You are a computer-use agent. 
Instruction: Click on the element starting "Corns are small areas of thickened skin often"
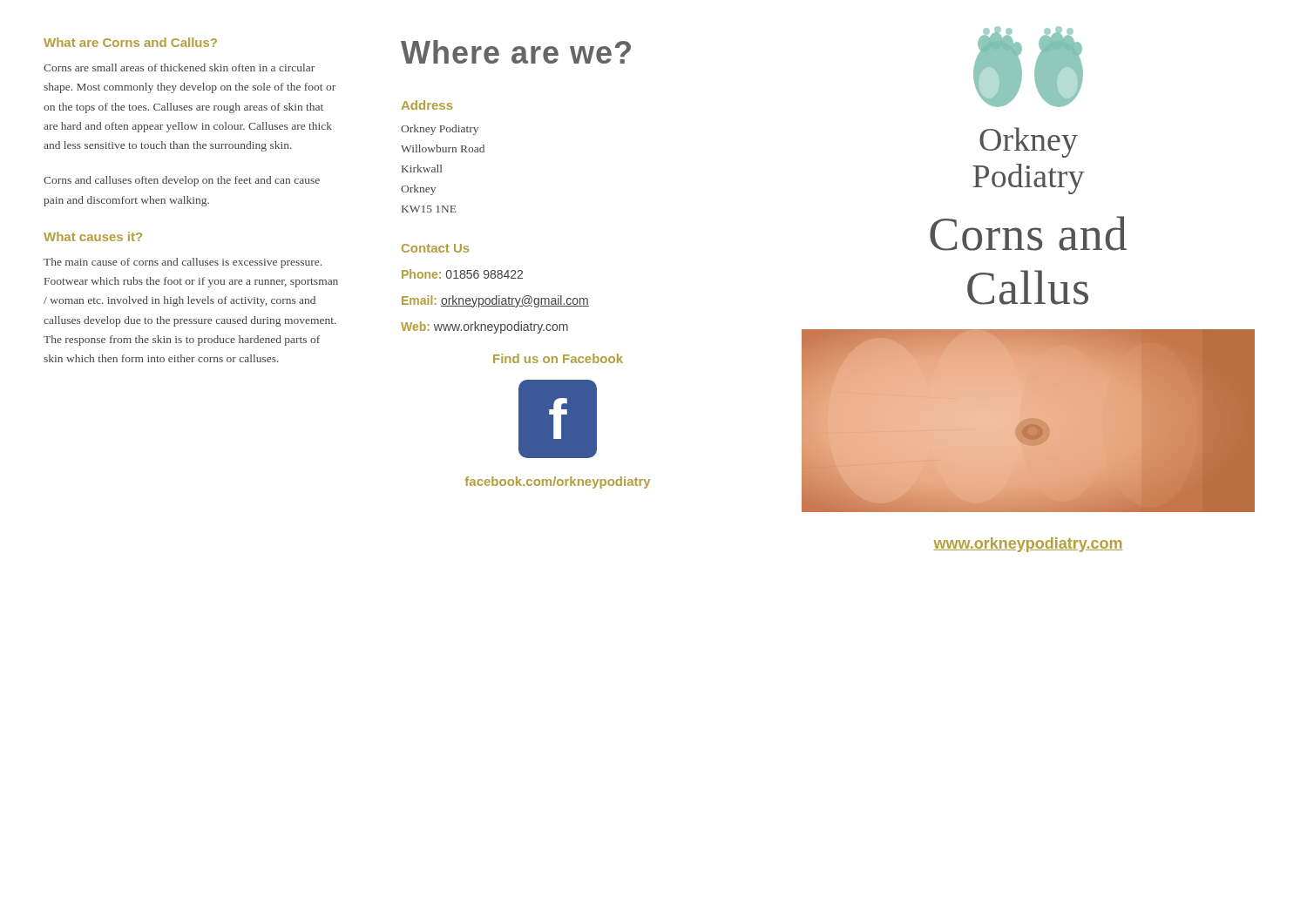click(x=190, y=106)
